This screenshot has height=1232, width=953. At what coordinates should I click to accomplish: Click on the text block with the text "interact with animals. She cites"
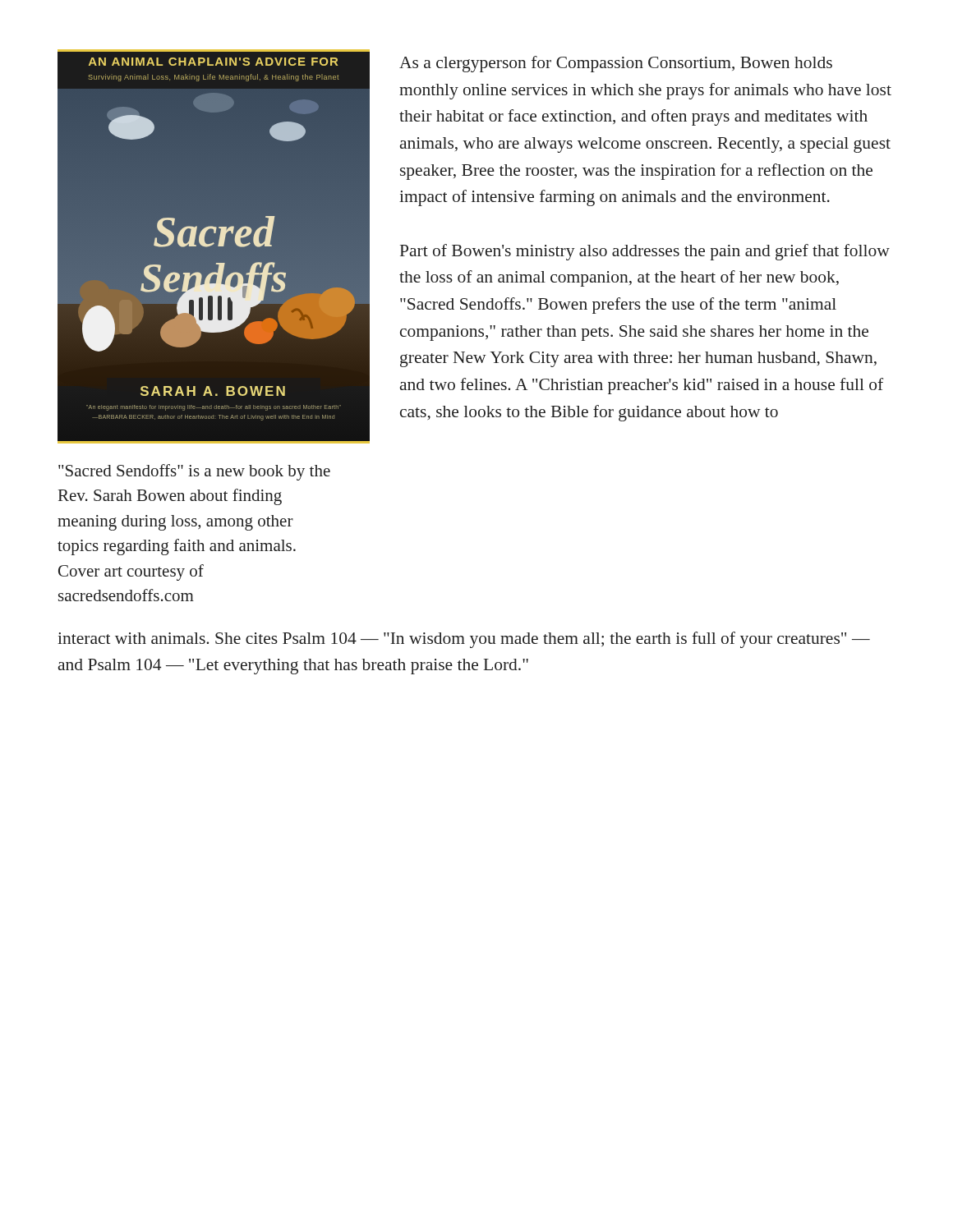tap(463, 651)
